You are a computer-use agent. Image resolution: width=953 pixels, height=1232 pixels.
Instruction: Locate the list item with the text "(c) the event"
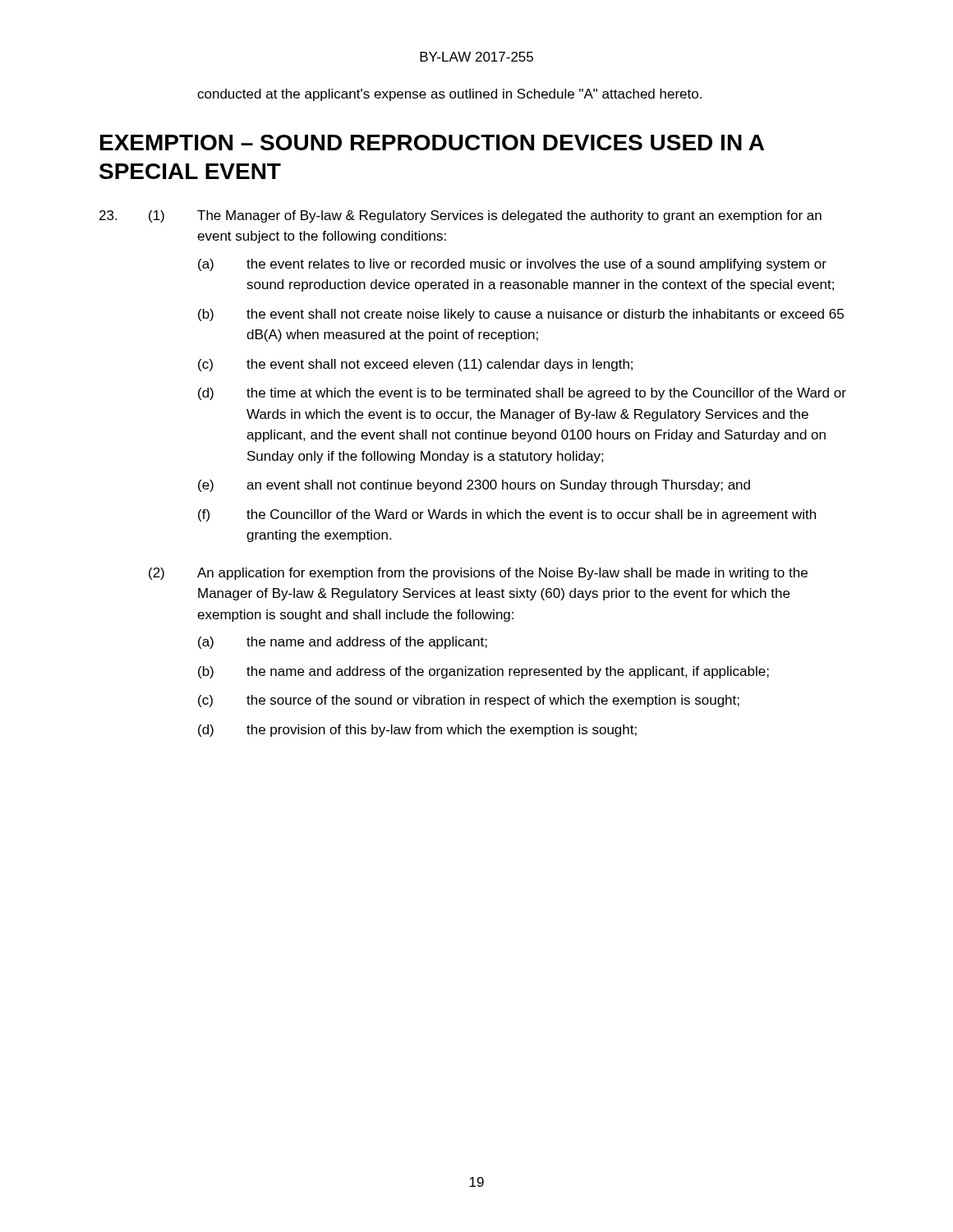tap(526, 364)
